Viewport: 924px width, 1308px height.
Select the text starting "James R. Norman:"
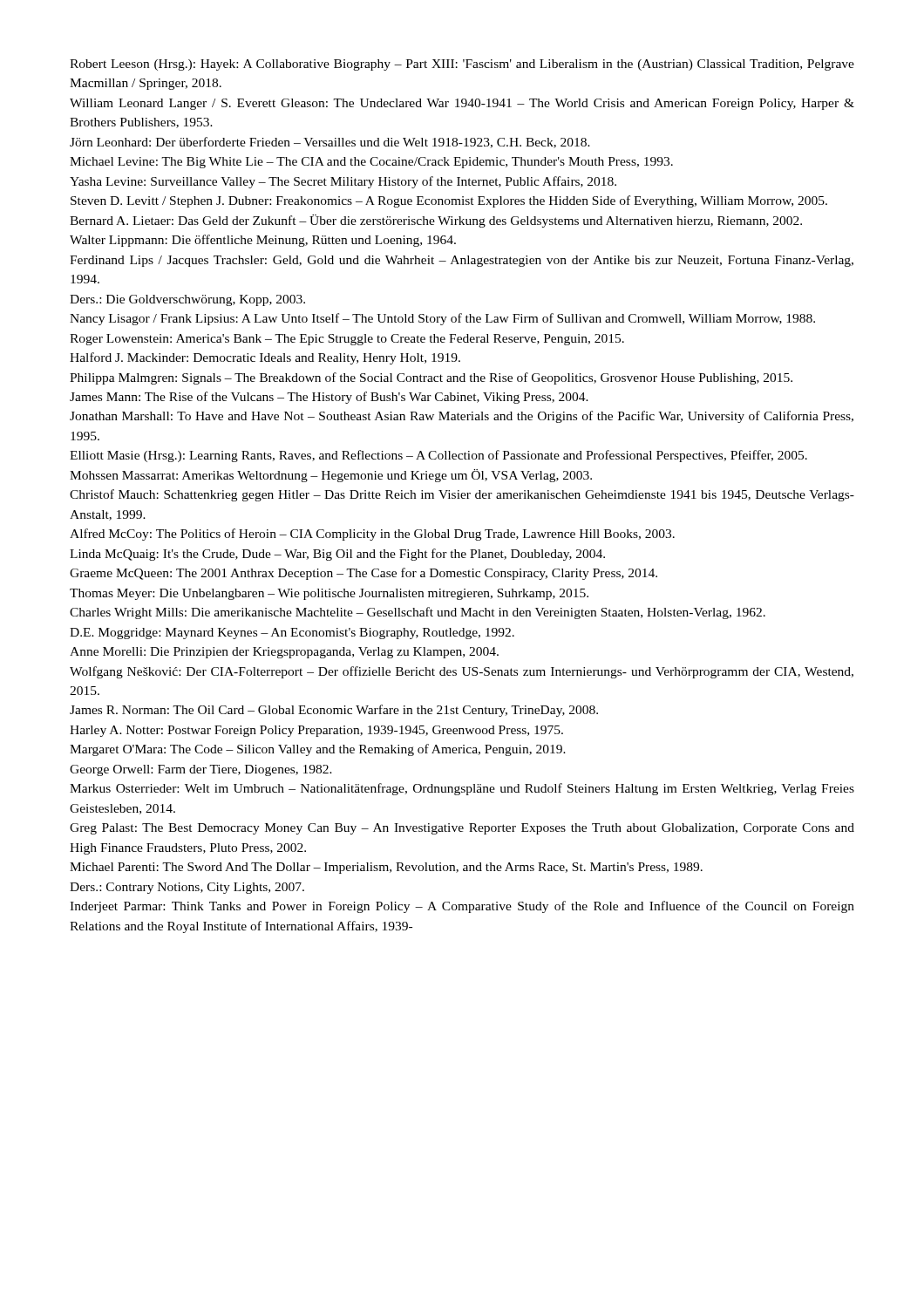pyautogui.click(x=334, y=710)
